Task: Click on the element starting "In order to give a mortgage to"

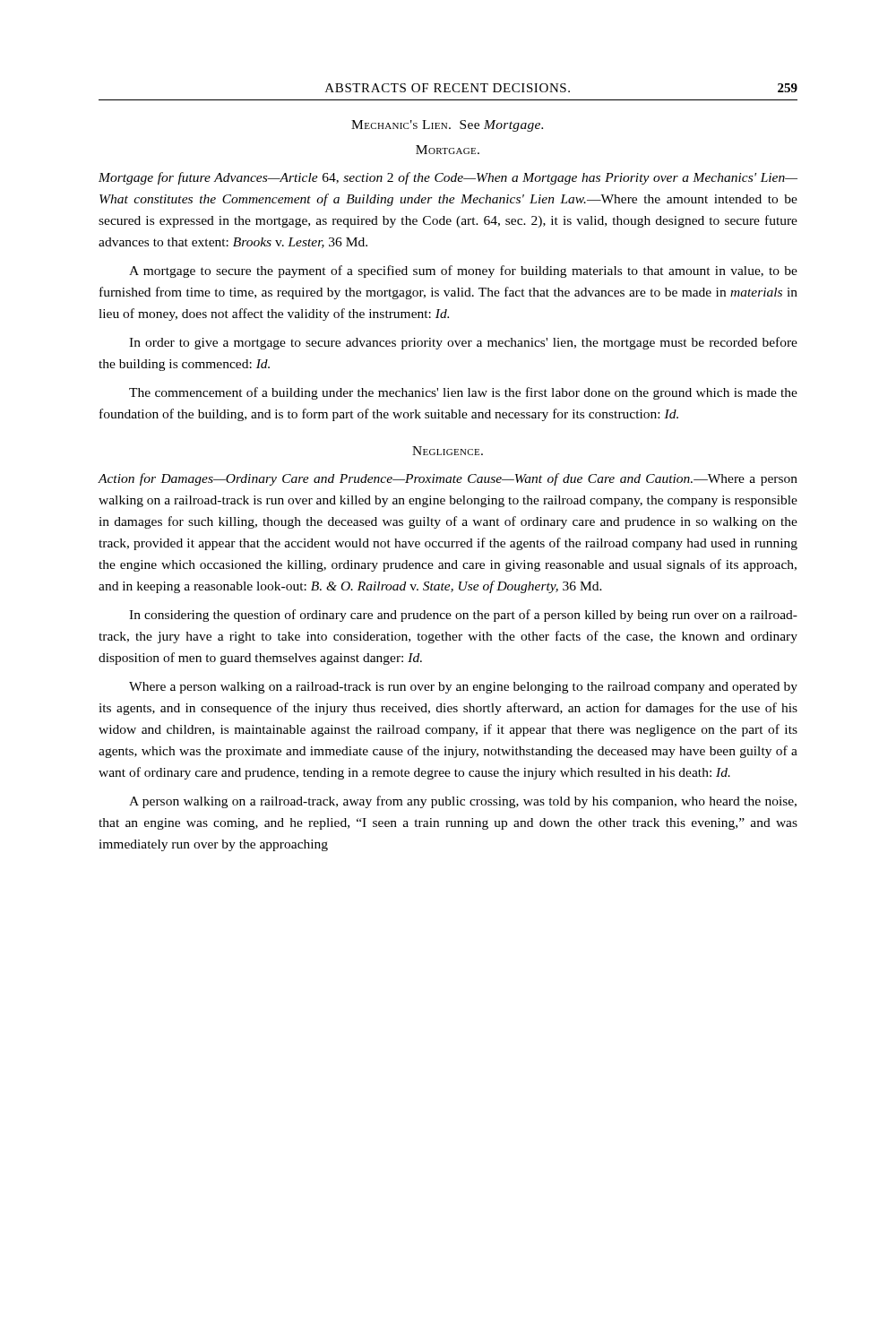Action: (x=448, y=353)
